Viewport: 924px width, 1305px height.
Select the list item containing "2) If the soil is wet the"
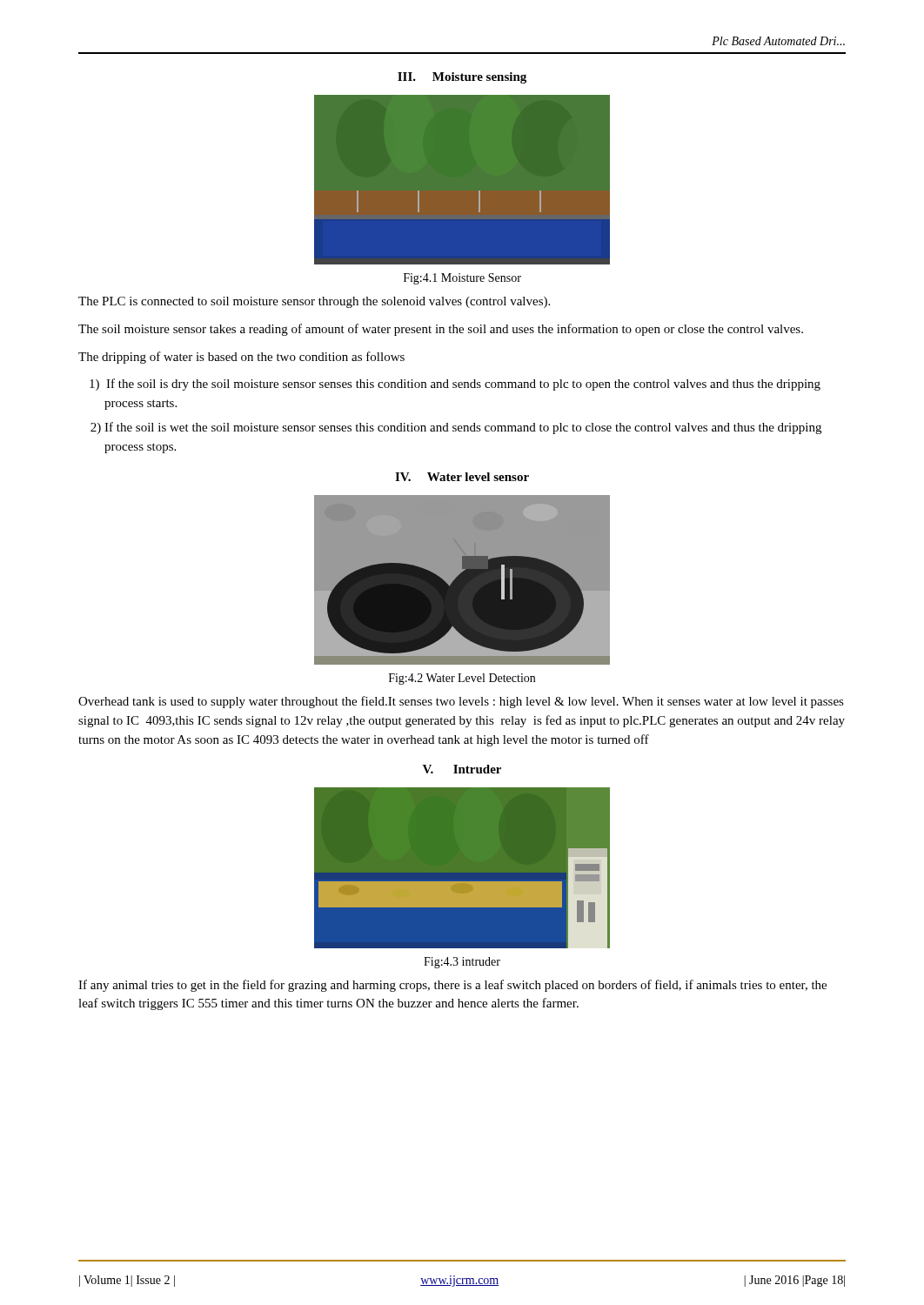point(454,436)
